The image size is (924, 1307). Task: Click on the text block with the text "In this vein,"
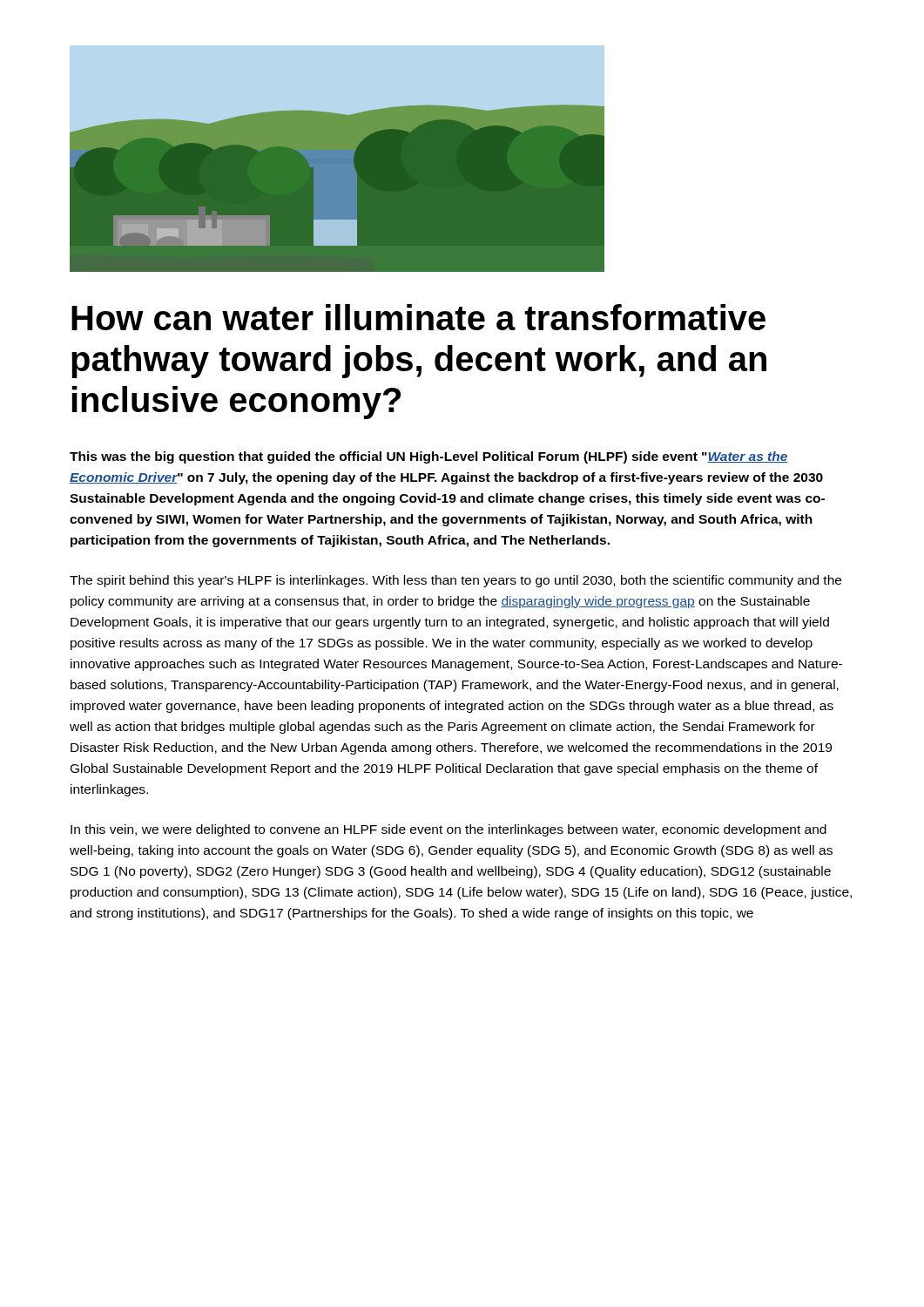pos(461,871)
